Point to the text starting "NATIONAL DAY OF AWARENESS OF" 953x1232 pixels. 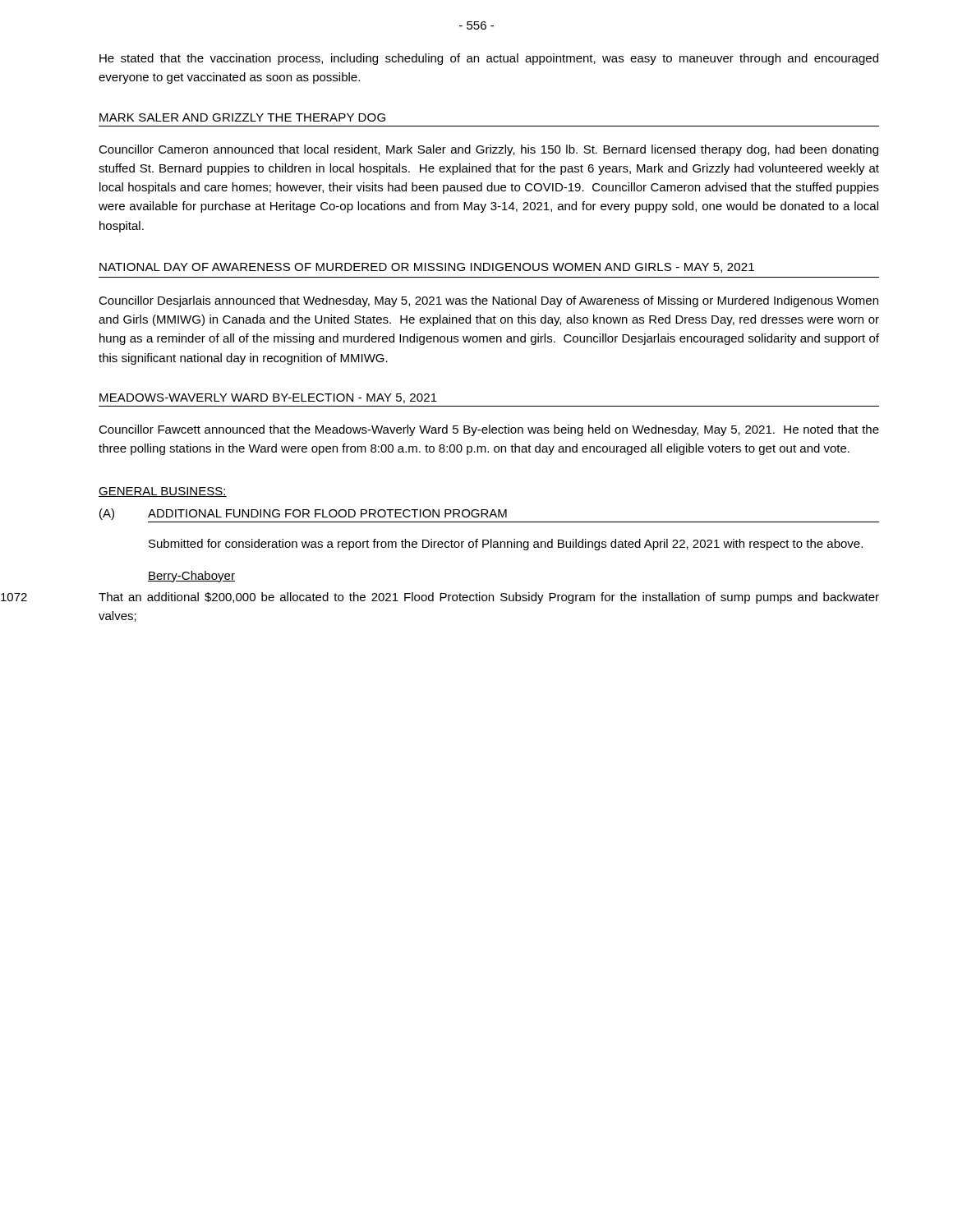[x=427, y=266]
